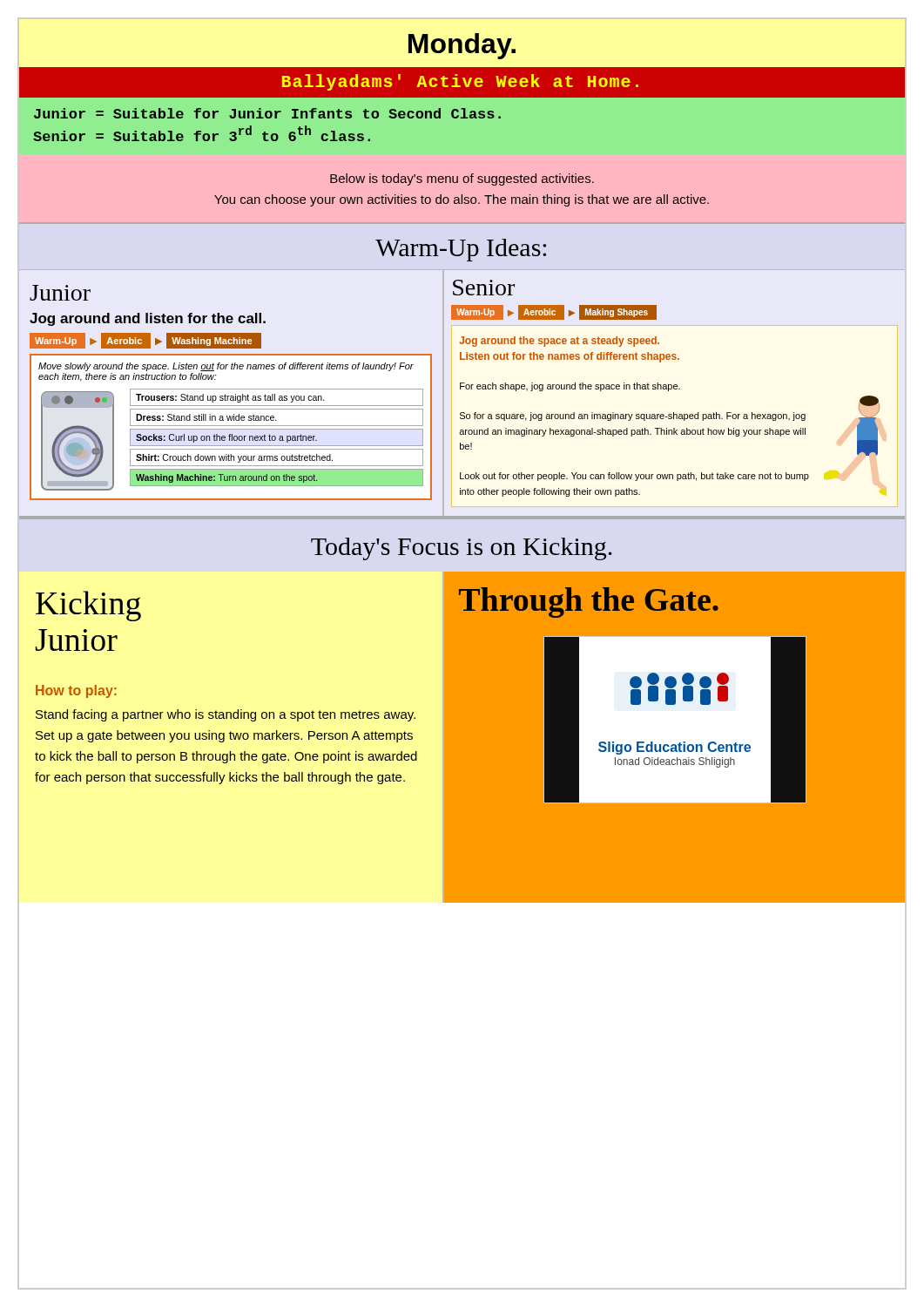Click the passage that begins "Junior = Suitable for Junior Infants to"
The height and width of the screenshot is (1307, 924).
click(x=462, y=126)
